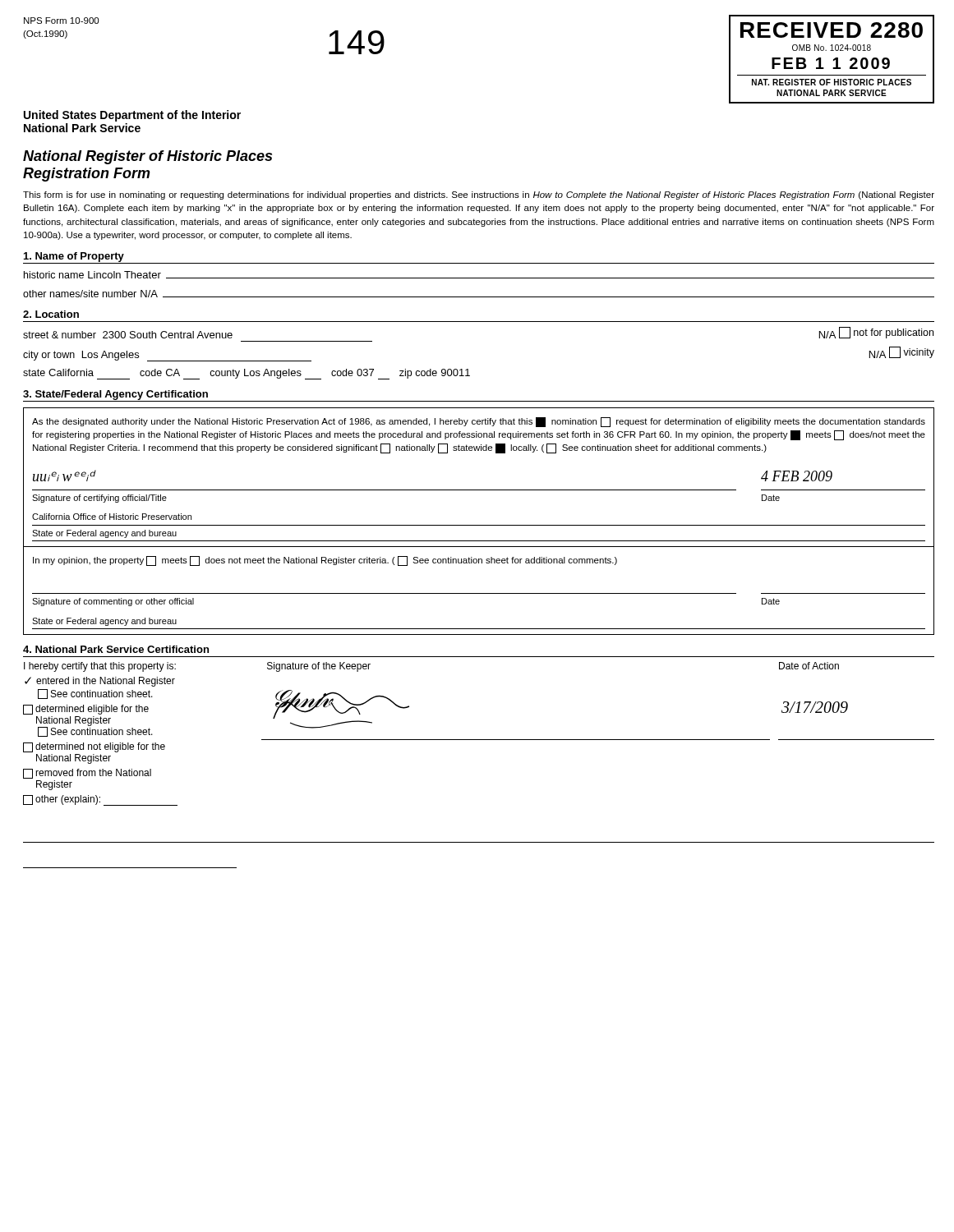The height and width of the screenshot is (1232, 954).
Task: Find the text block that says "street & number"
Action: [133, 331]
